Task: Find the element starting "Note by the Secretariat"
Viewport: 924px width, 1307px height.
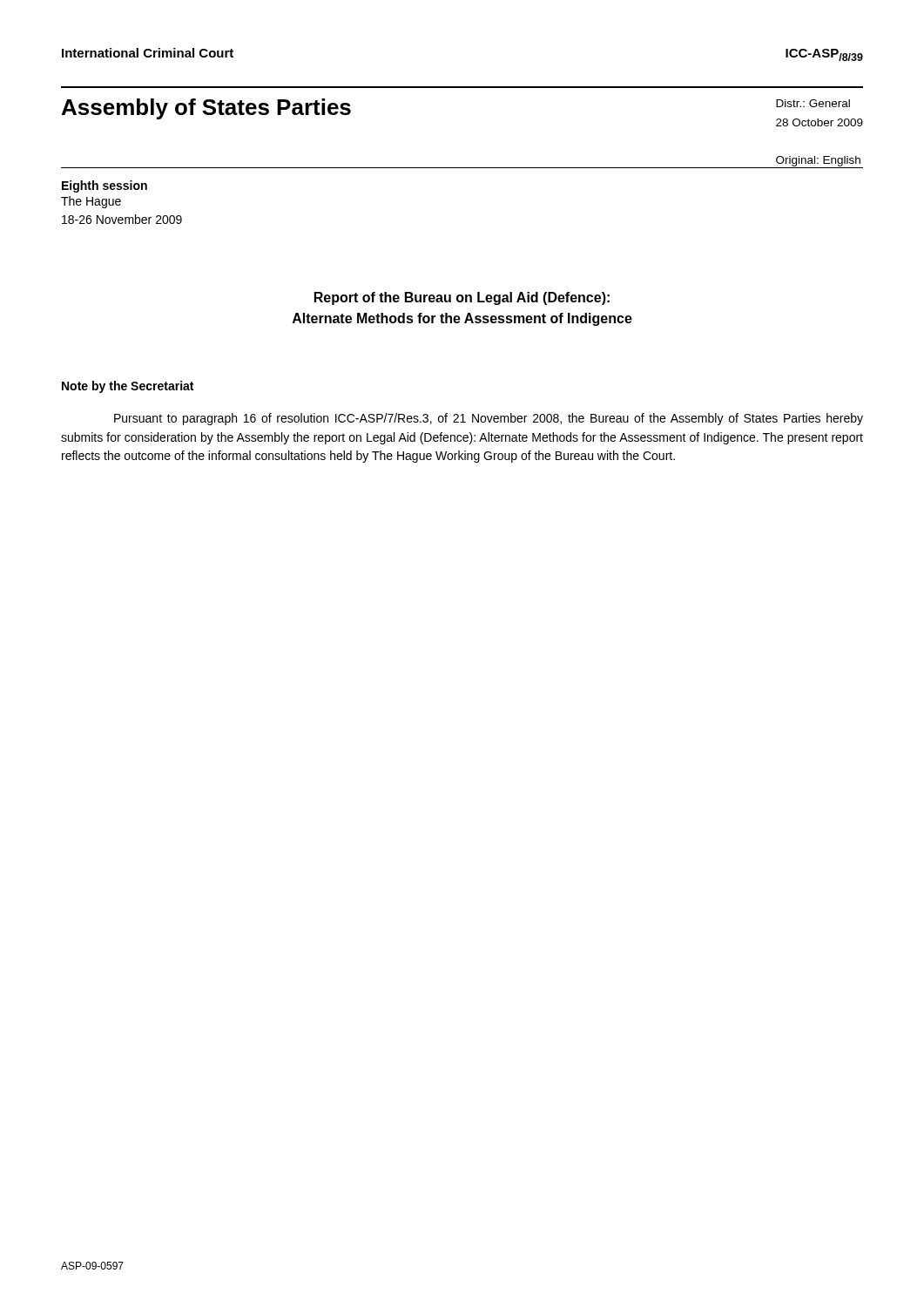Action: [x=127, y=386]
